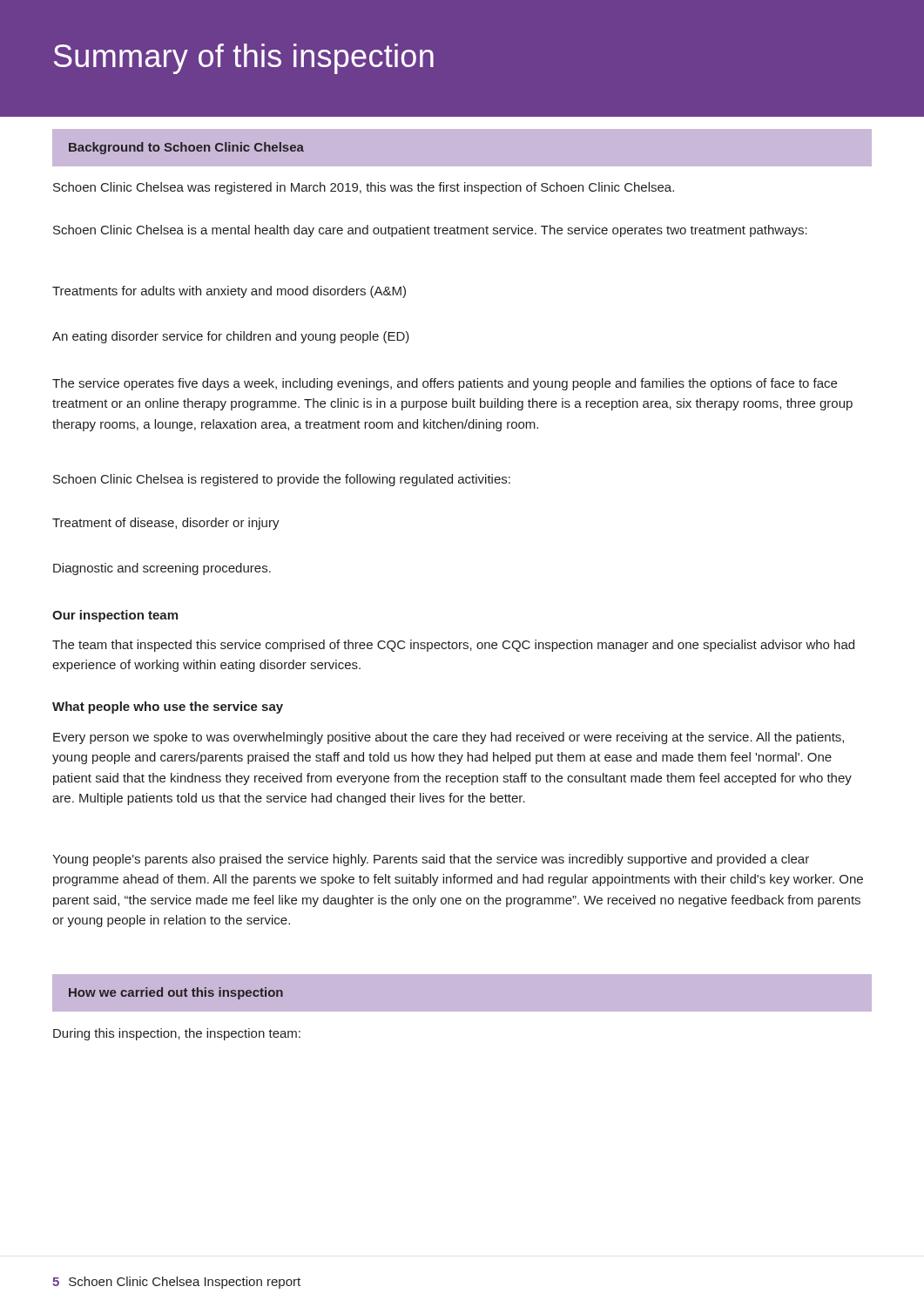Point to the block starting "Treatment of disease, disorder or injury"
The image size is (924, 1307).
point(166,522)
